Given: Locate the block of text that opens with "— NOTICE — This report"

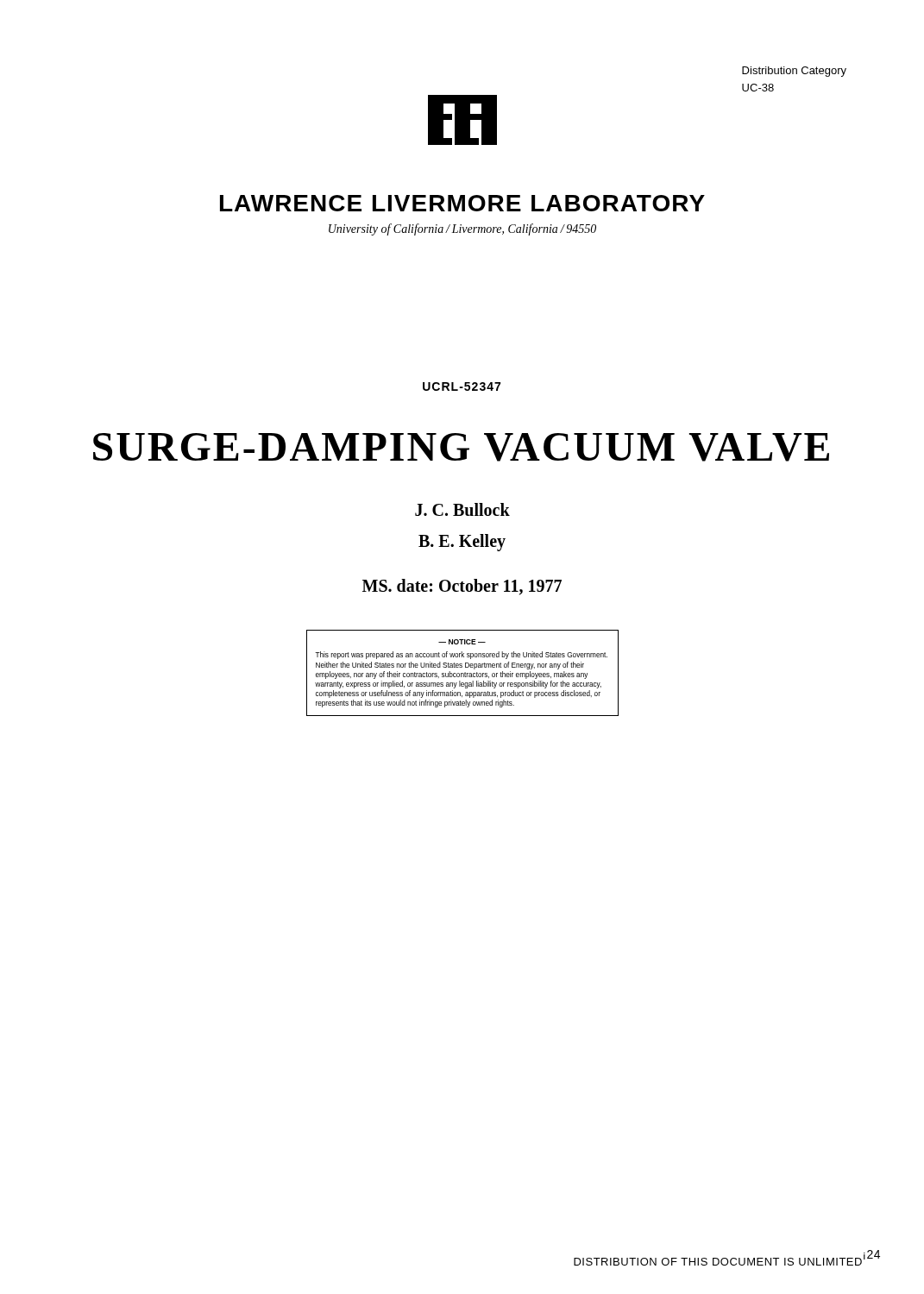Looking at the screenshot, I should pos(462,672).
